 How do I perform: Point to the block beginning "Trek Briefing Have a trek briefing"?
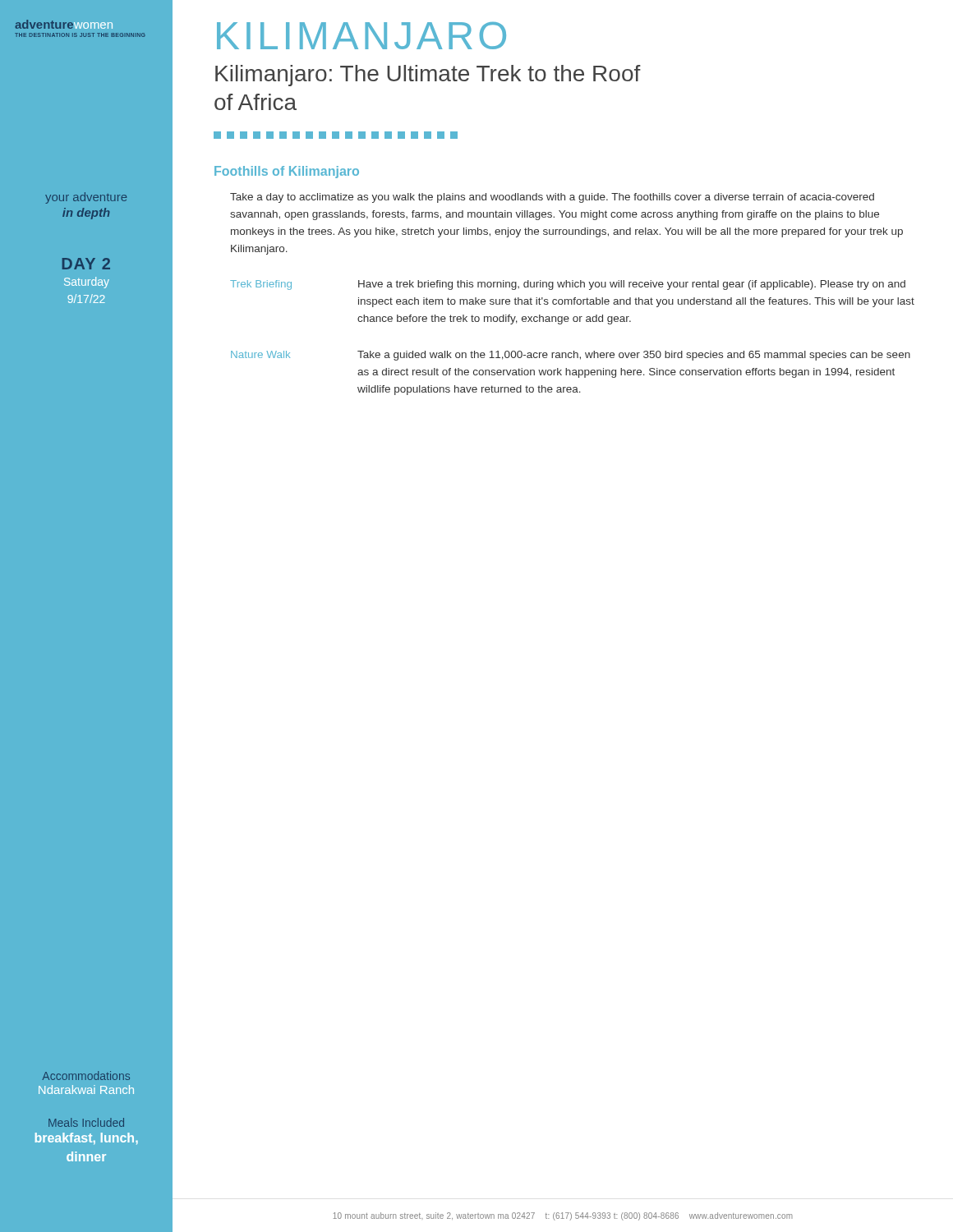coord(575,301)
